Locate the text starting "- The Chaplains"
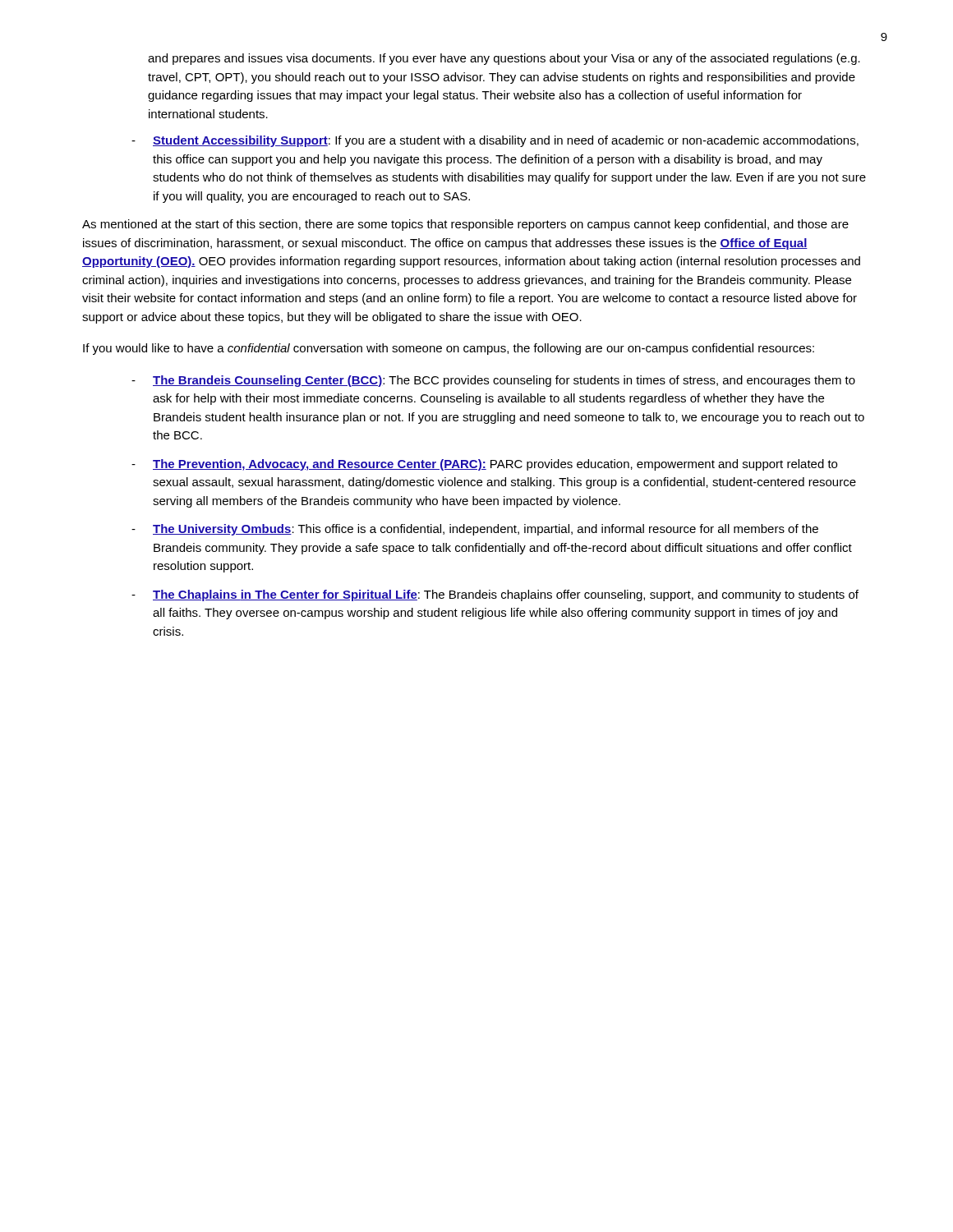This screenshot has width=953, height=1232. pyautogui.click(x=501, y=613)
